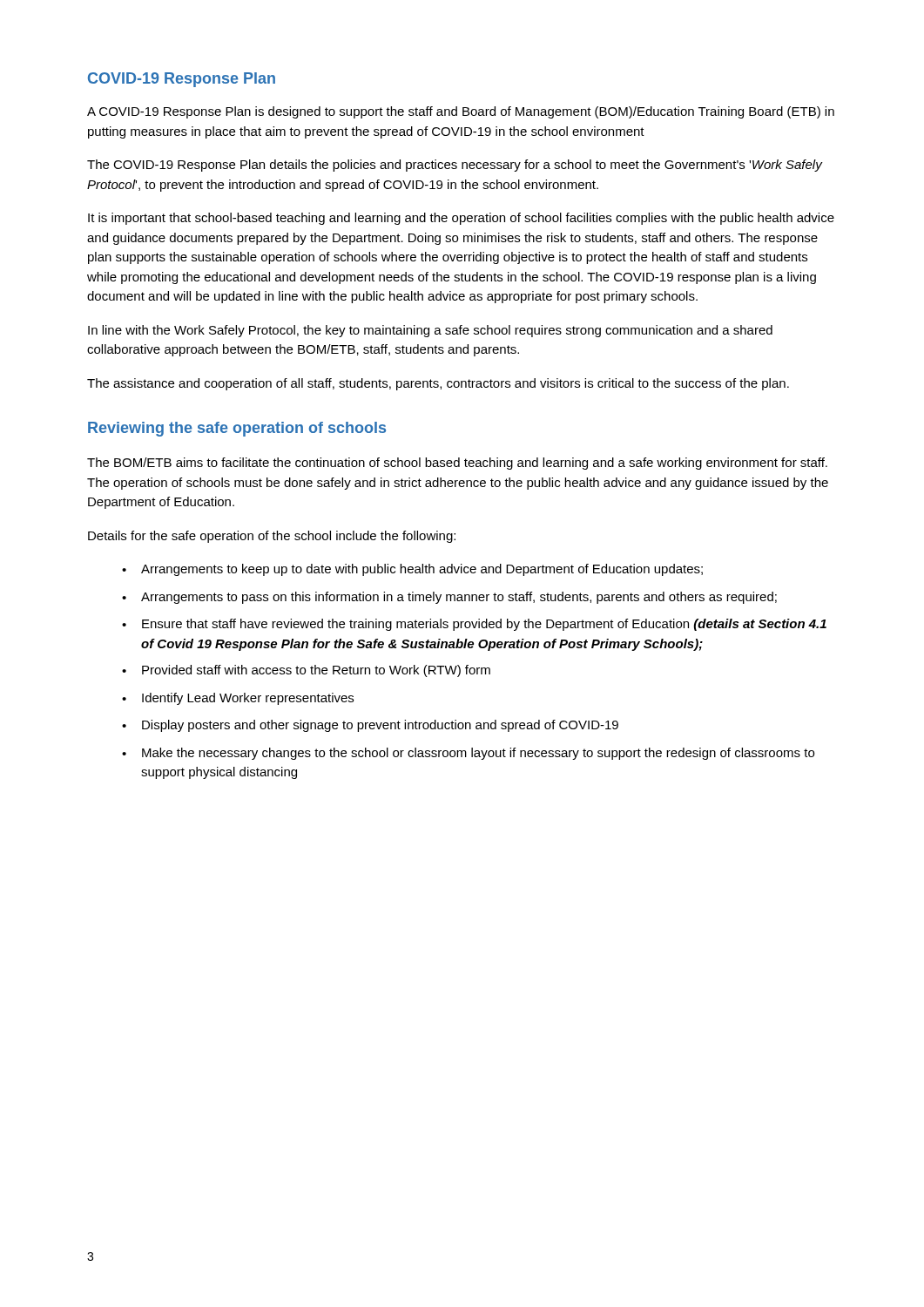
Task: Find the text block containing "The assistance and cooperation of all staff,"
Action: (438, 382)
